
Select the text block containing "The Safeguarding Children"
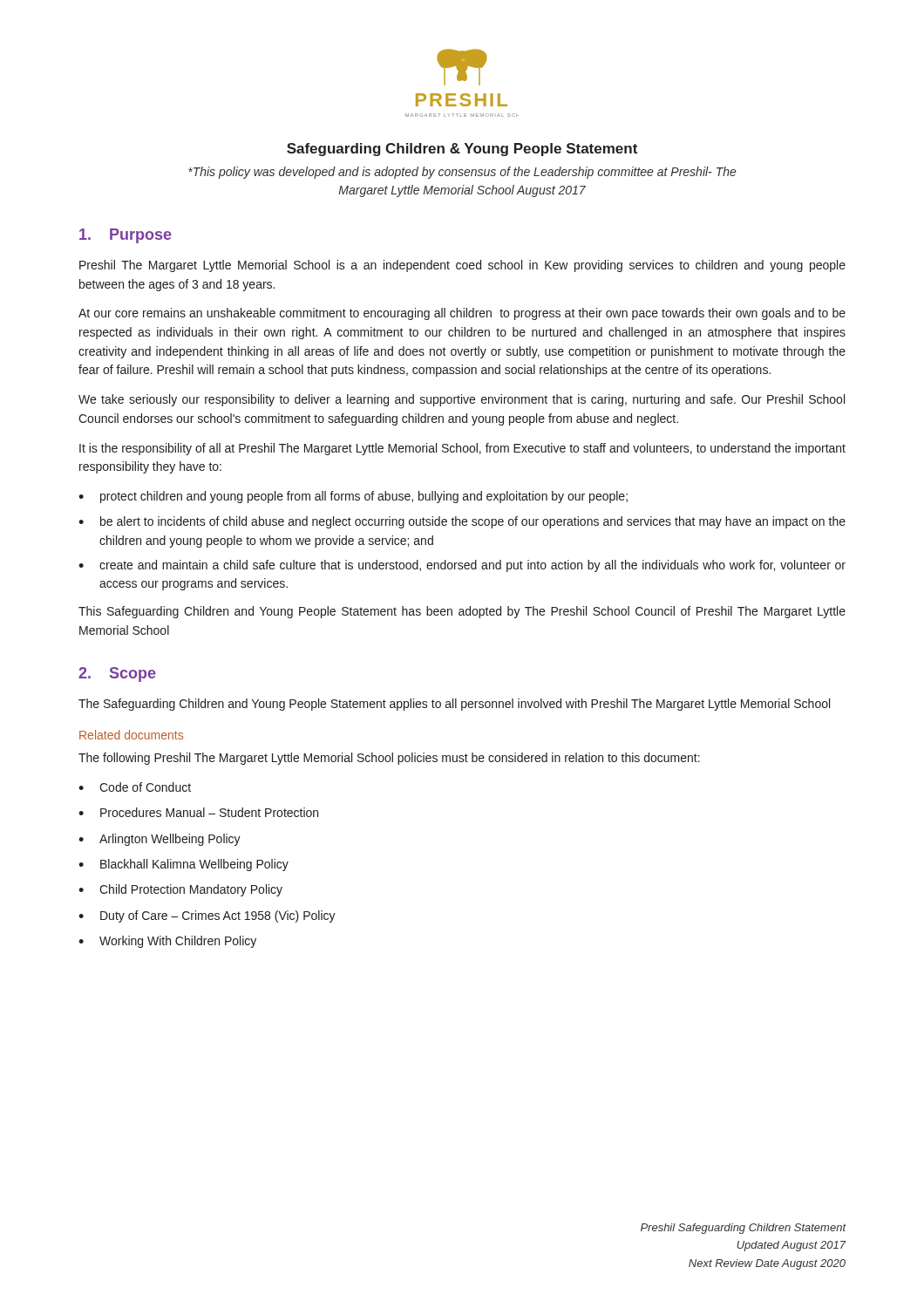(x=455, y=704)
